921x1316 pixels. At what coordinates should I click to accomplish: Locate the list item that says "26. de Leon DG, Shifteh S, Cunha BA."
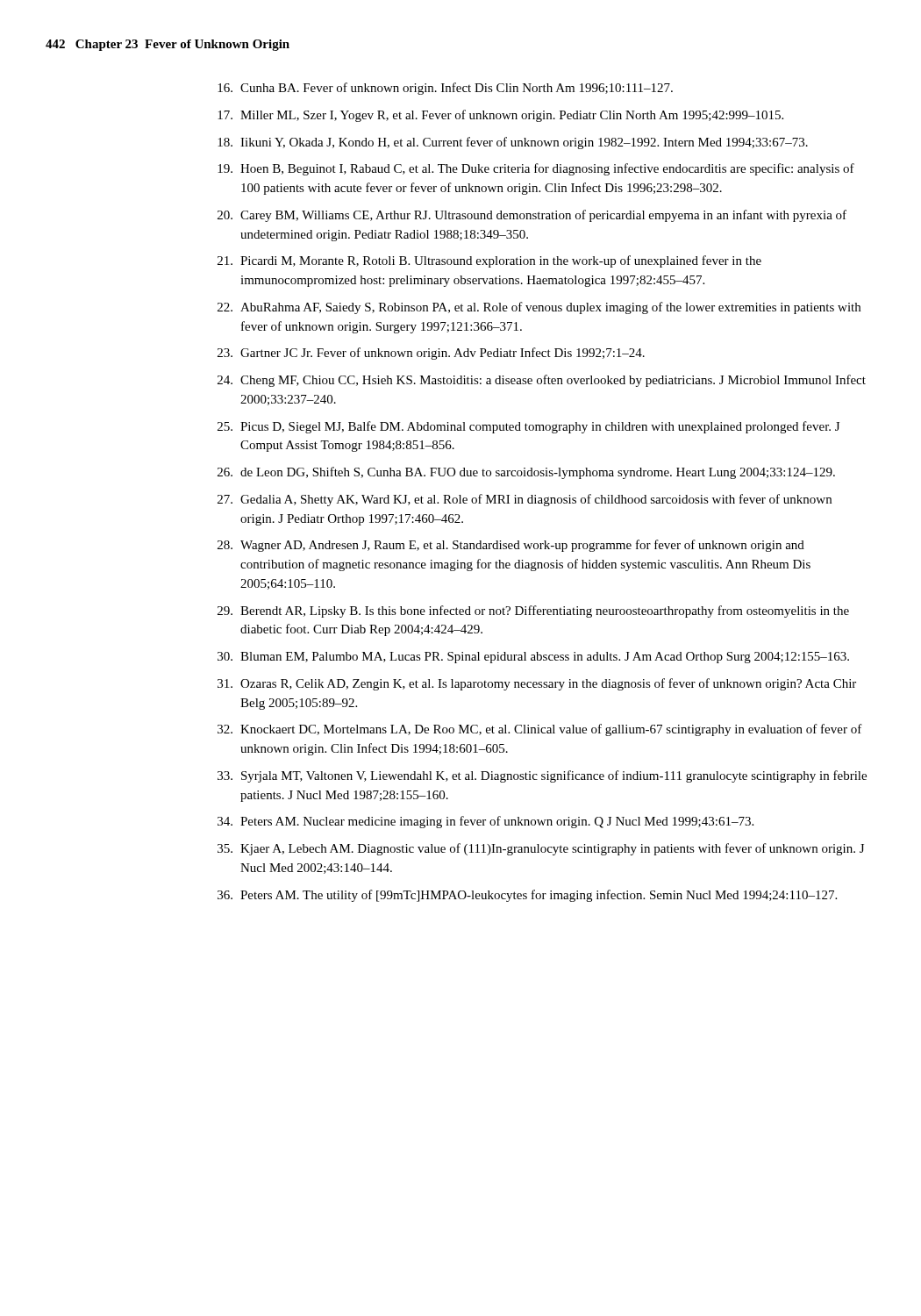coord(535,473)
